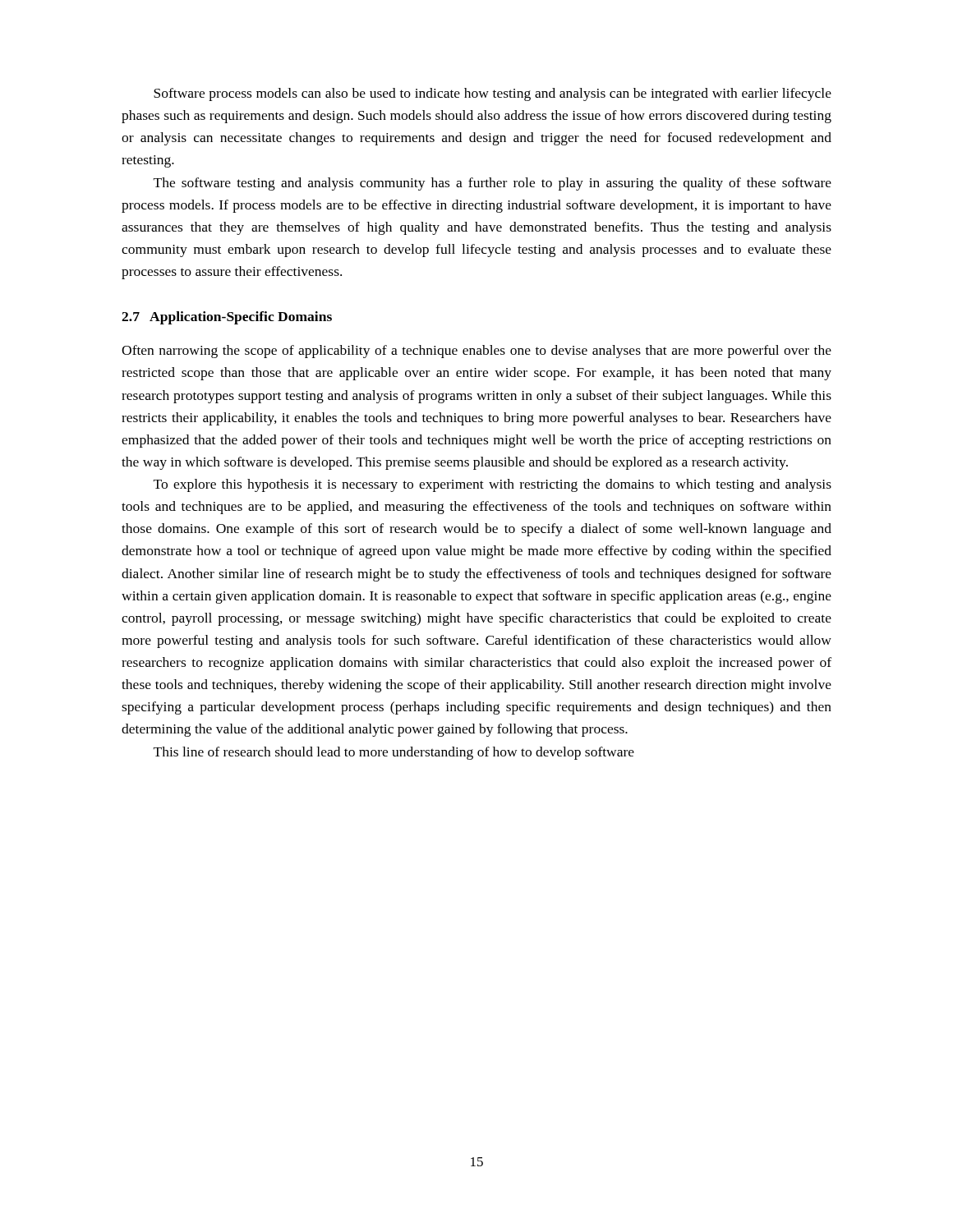
Task: Click on the region starting "Often narrowing the scope of applicability of a"
Action: pos(476,551)
